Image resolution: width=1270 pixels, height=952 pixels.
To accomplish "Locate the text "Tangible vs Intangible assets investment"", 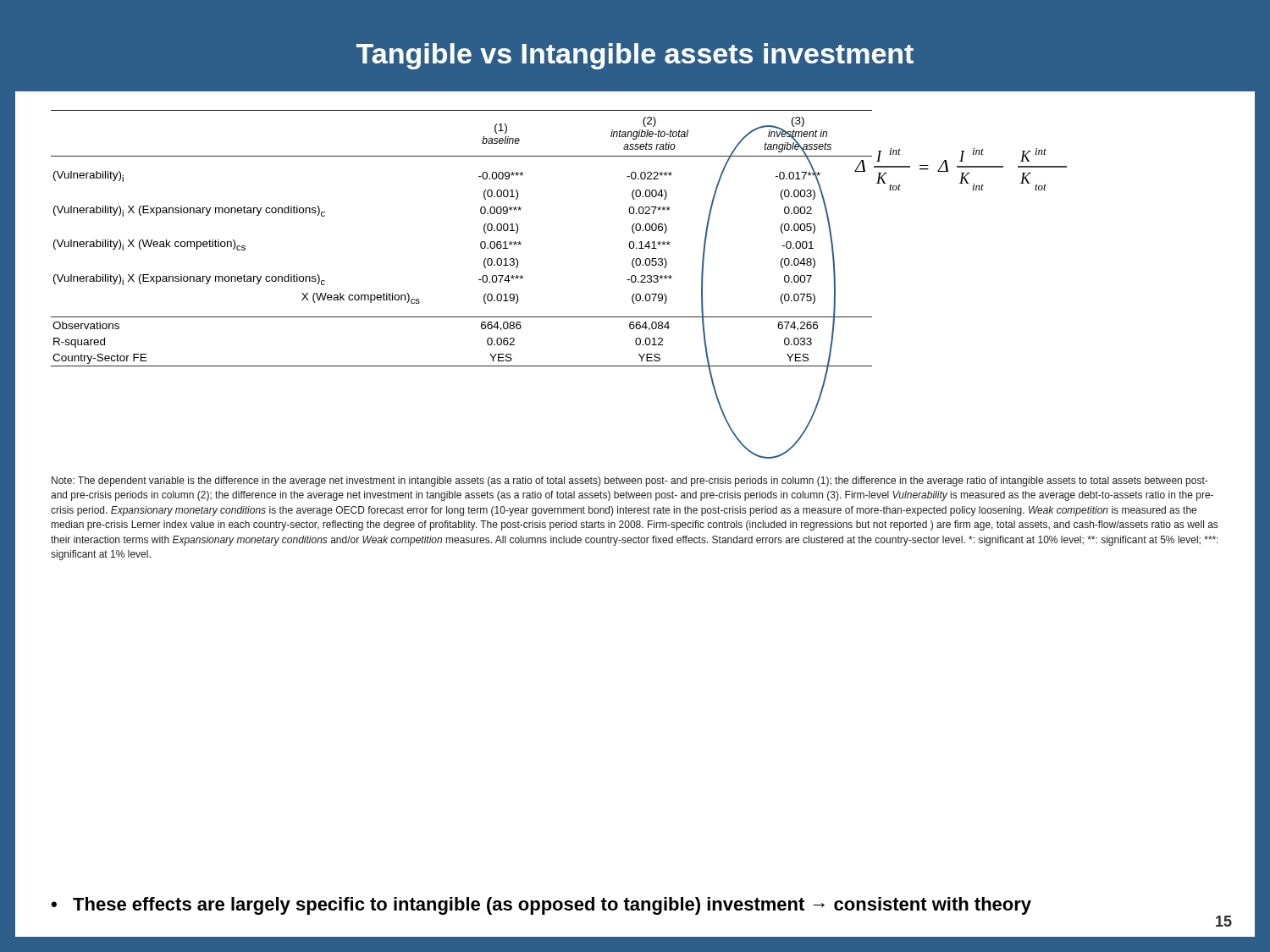I will coord(635,53).
